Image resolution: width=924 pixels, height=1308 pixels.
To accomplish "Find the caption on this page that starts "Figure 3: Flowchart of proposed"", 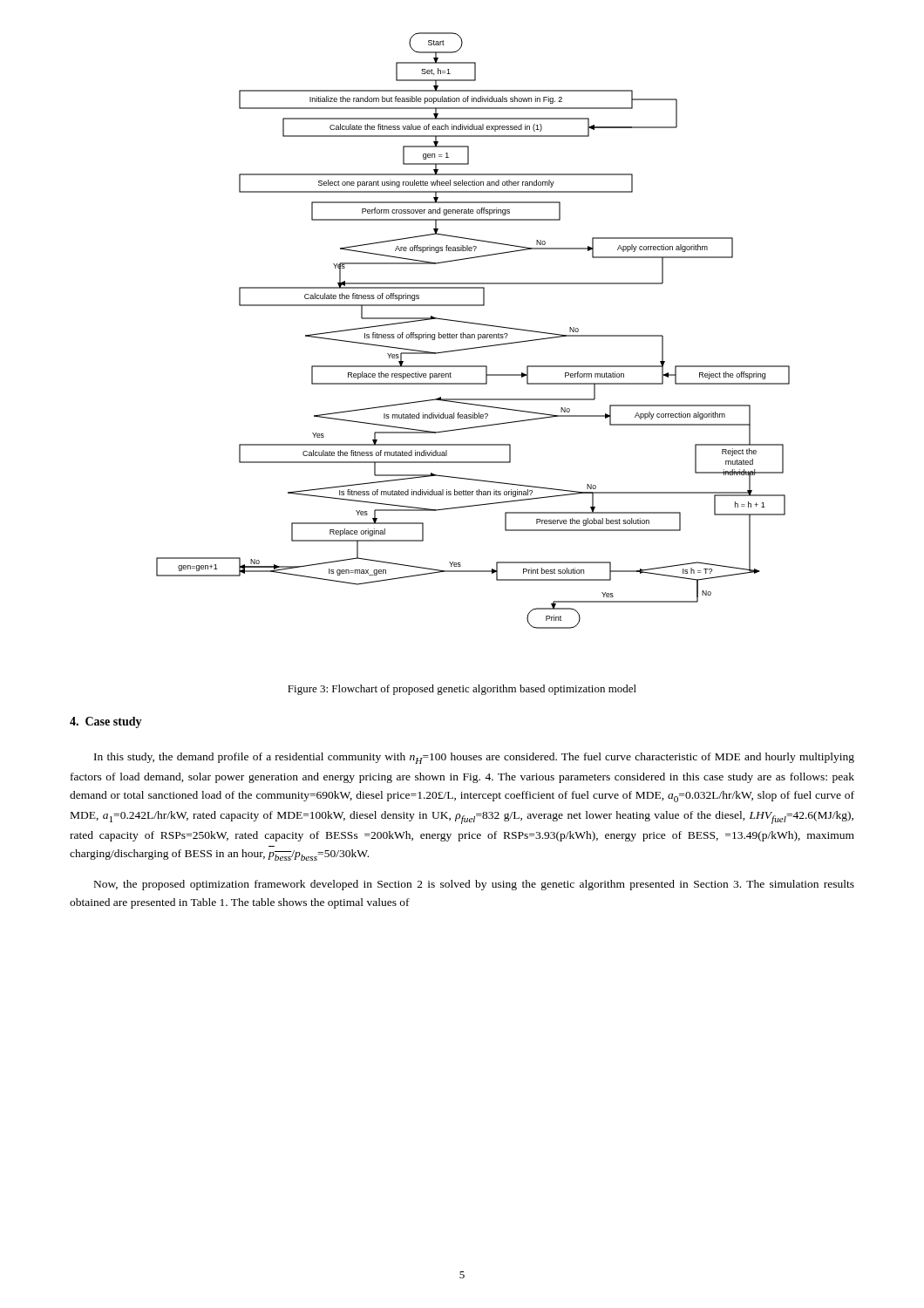I will (x=462, y=688).
